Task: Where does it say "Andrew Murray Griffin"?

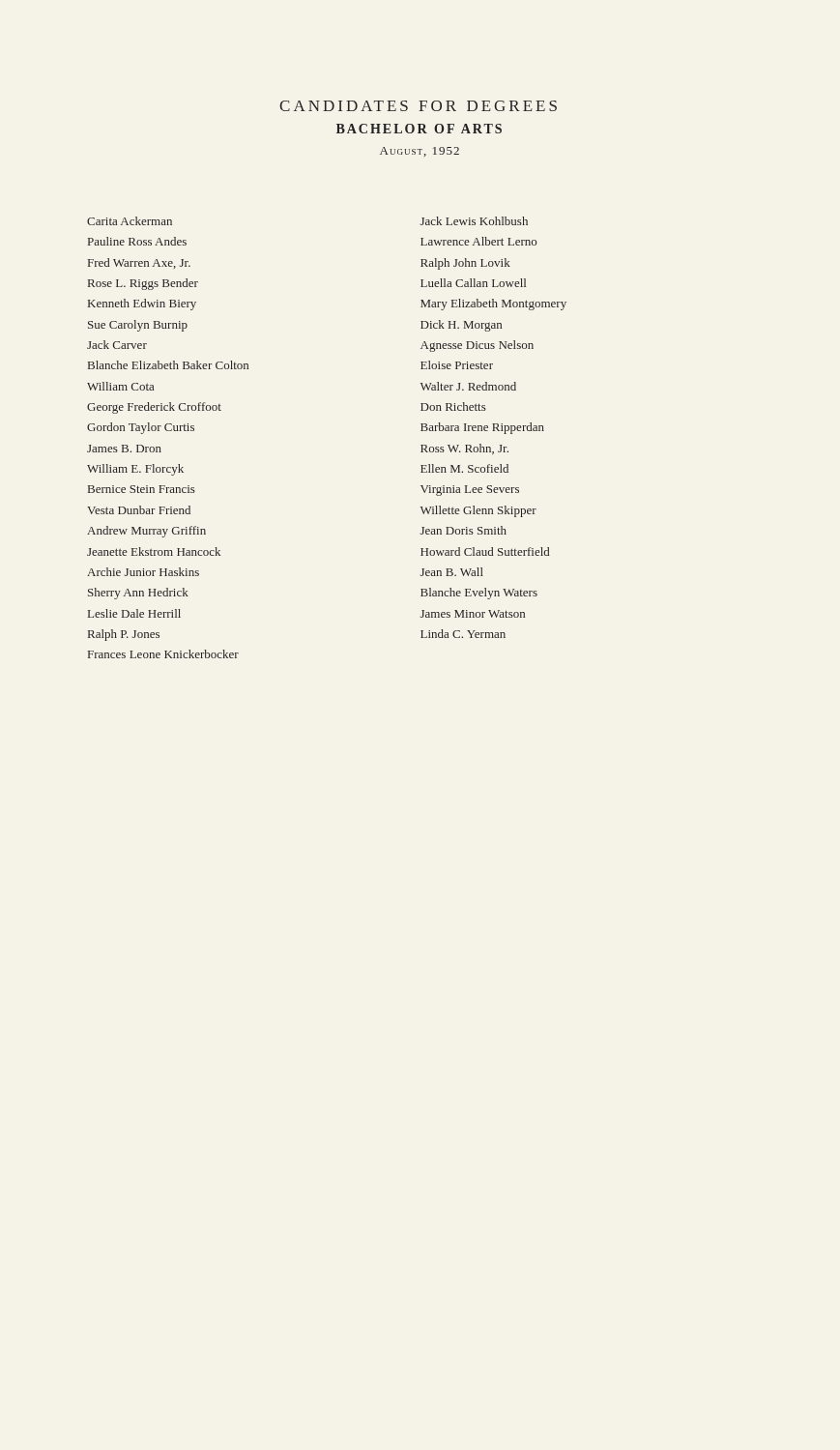Action: [x=146, y=532]
